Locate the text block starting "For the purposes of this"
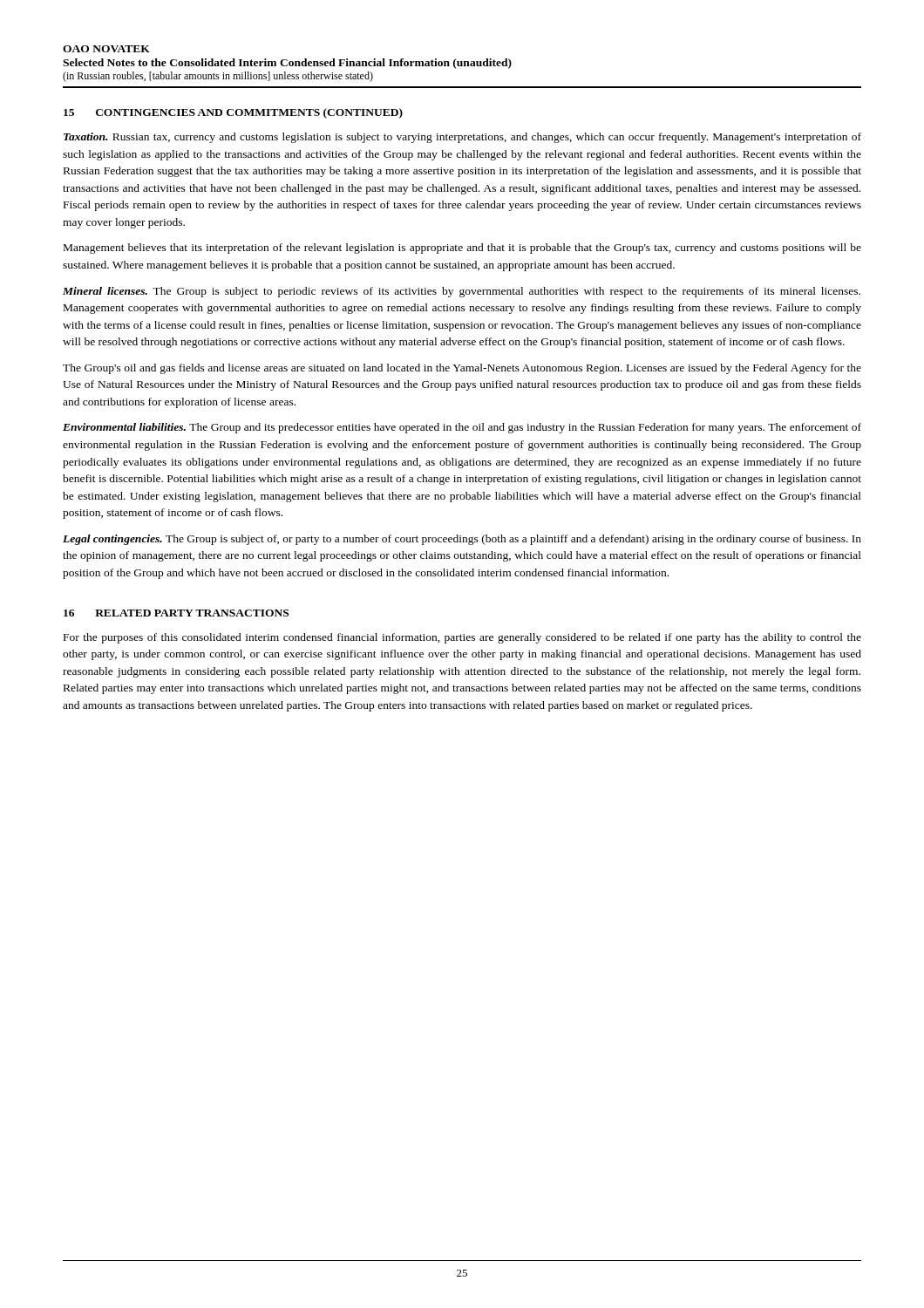The image size is (924, 1308). coord(462,671)
